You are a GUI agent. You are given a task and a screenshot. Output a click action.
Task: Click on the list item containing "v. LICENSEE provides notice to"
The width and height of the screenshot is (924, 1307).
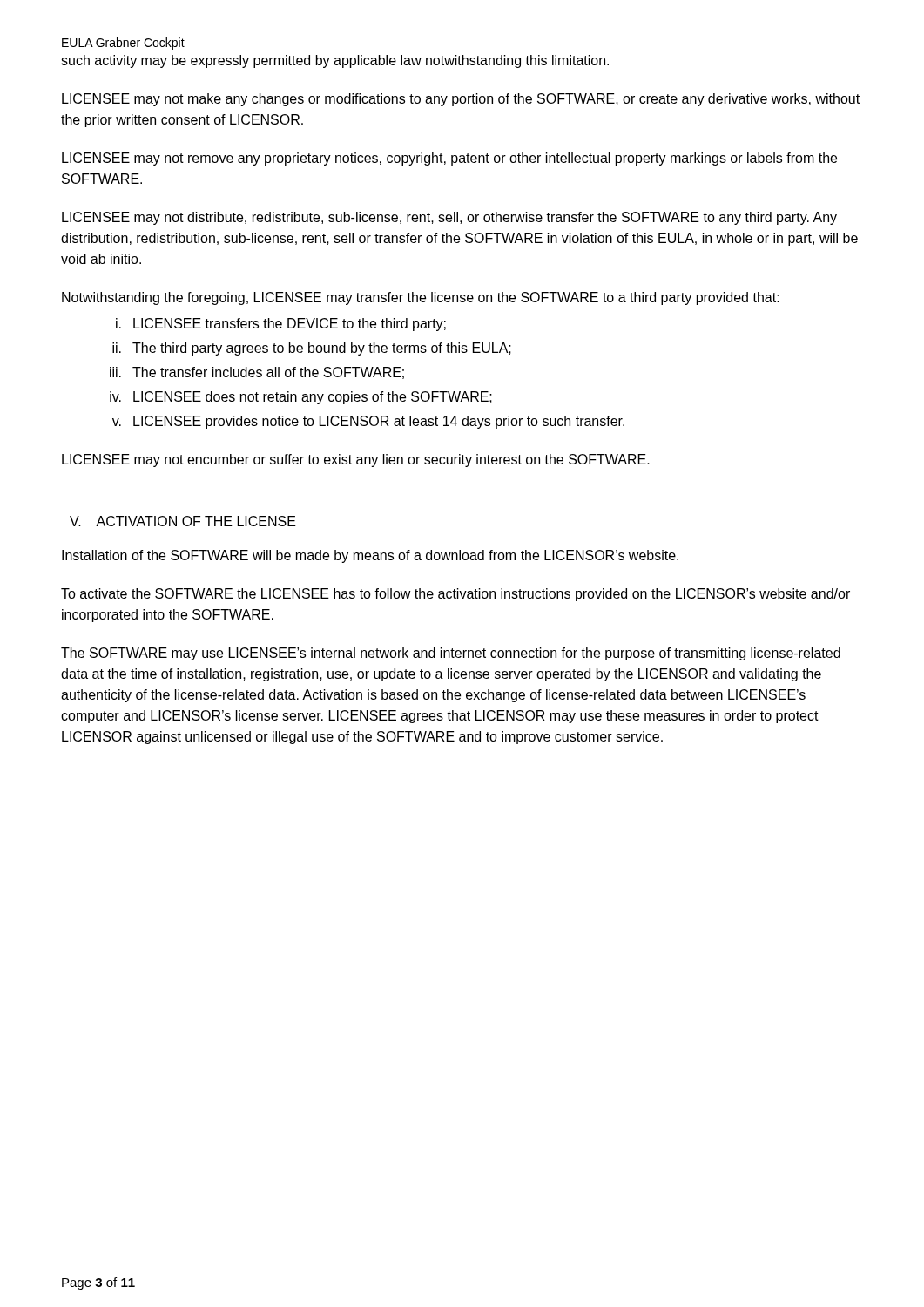475,422
